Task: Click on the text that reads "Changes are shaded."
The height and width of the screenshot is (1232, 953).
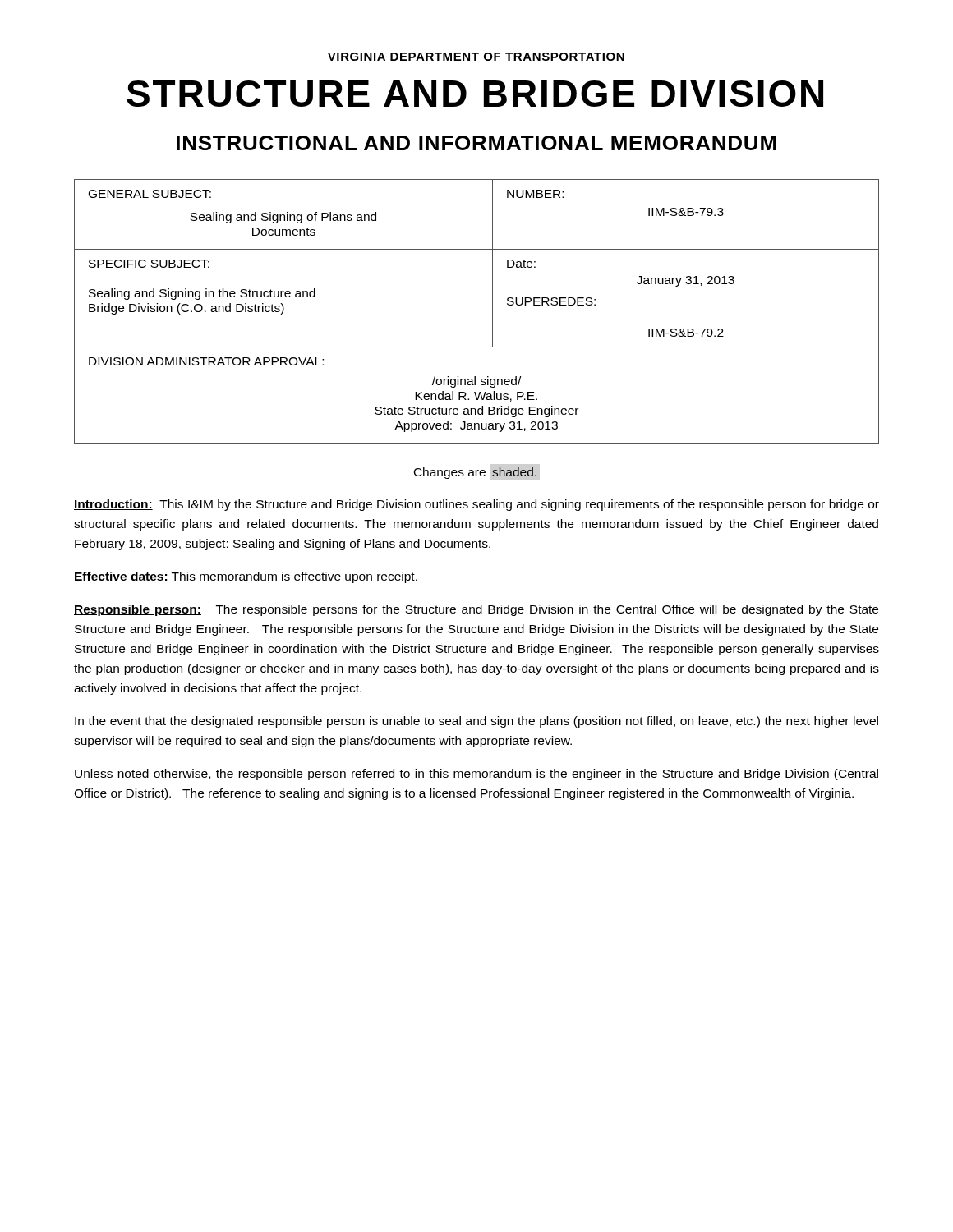Action: (476, 472)
